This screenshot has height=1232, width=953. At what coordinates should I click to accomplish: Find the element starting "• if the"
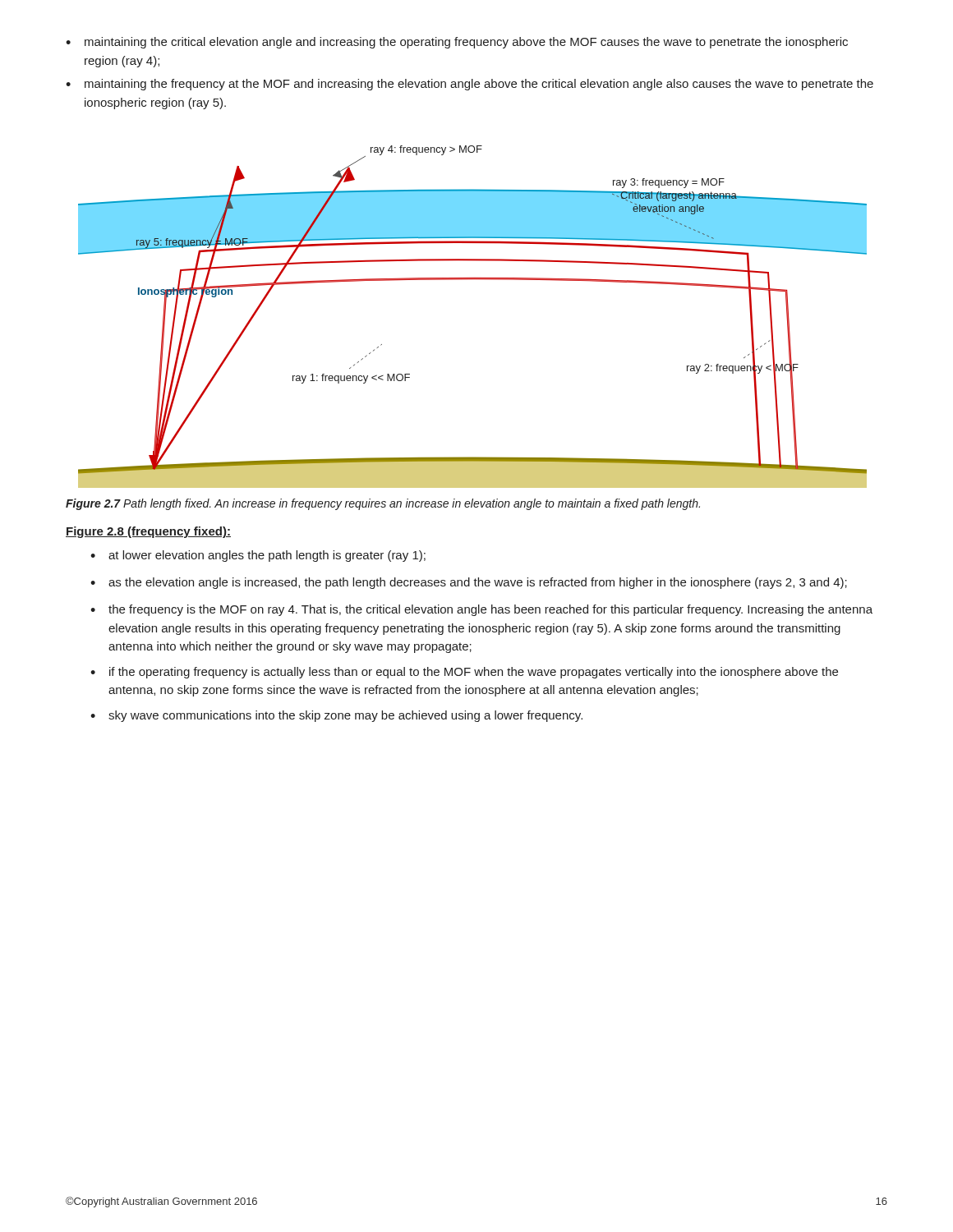(485, 681)
